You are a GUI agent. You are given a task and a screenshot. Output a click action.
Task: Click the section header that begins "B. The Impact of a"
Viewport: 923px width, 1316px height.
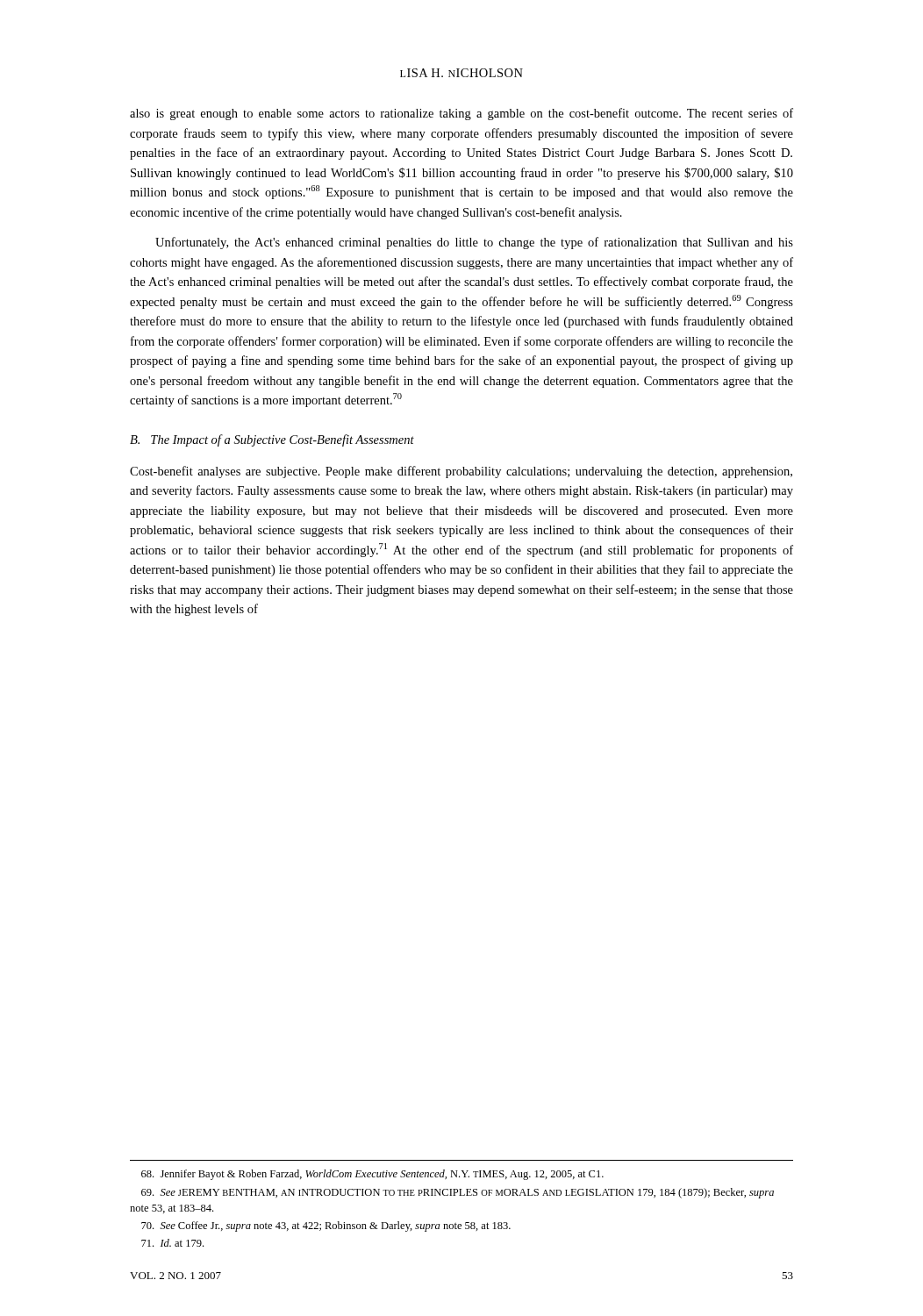272,439
